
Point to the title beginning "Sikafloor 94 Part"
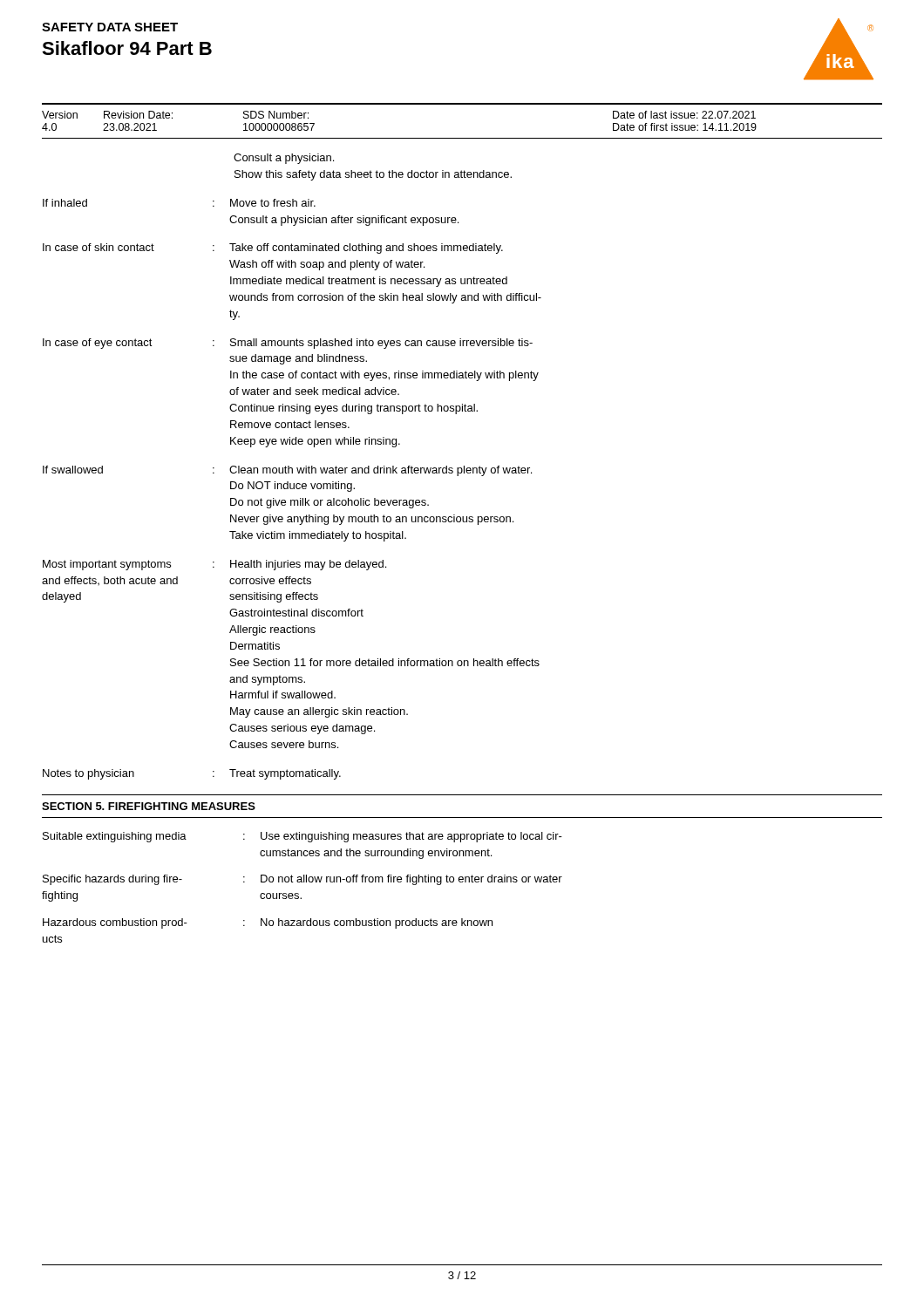point(127,48)
